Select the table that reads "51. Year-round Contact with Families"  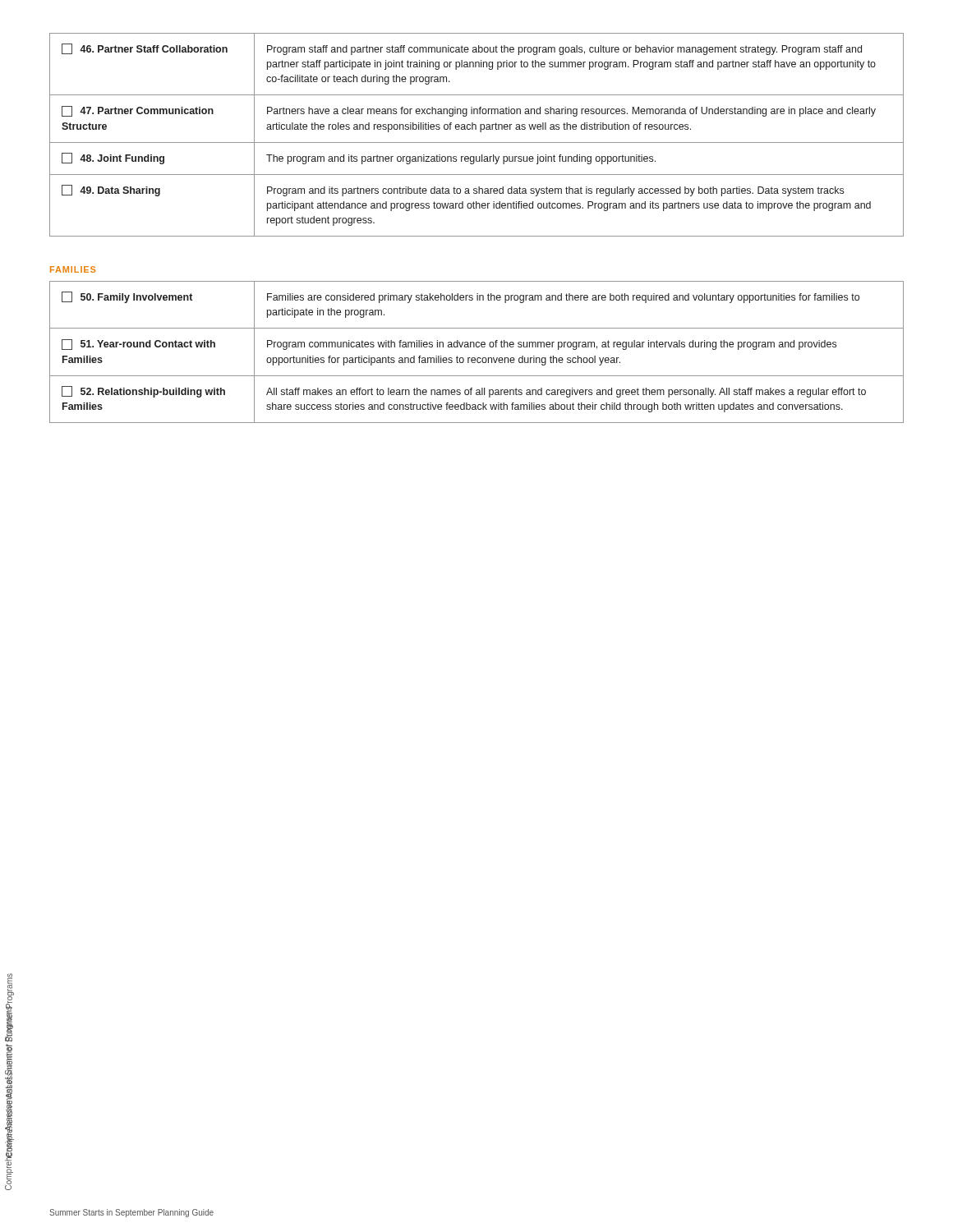tap(476, 352)
